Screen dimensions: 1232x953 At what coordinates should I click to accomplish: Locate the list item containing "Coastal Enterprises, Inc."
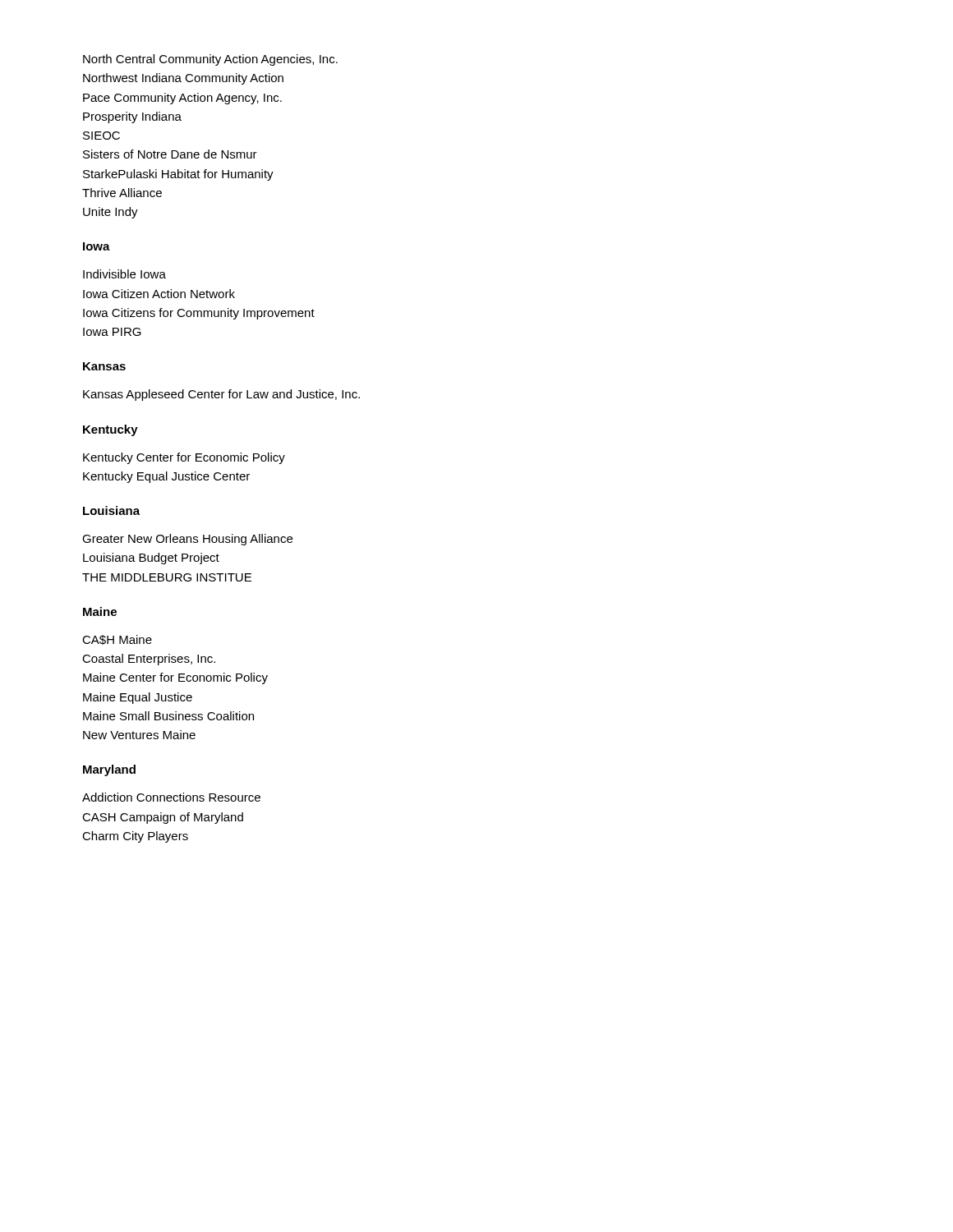pos(149,658)
